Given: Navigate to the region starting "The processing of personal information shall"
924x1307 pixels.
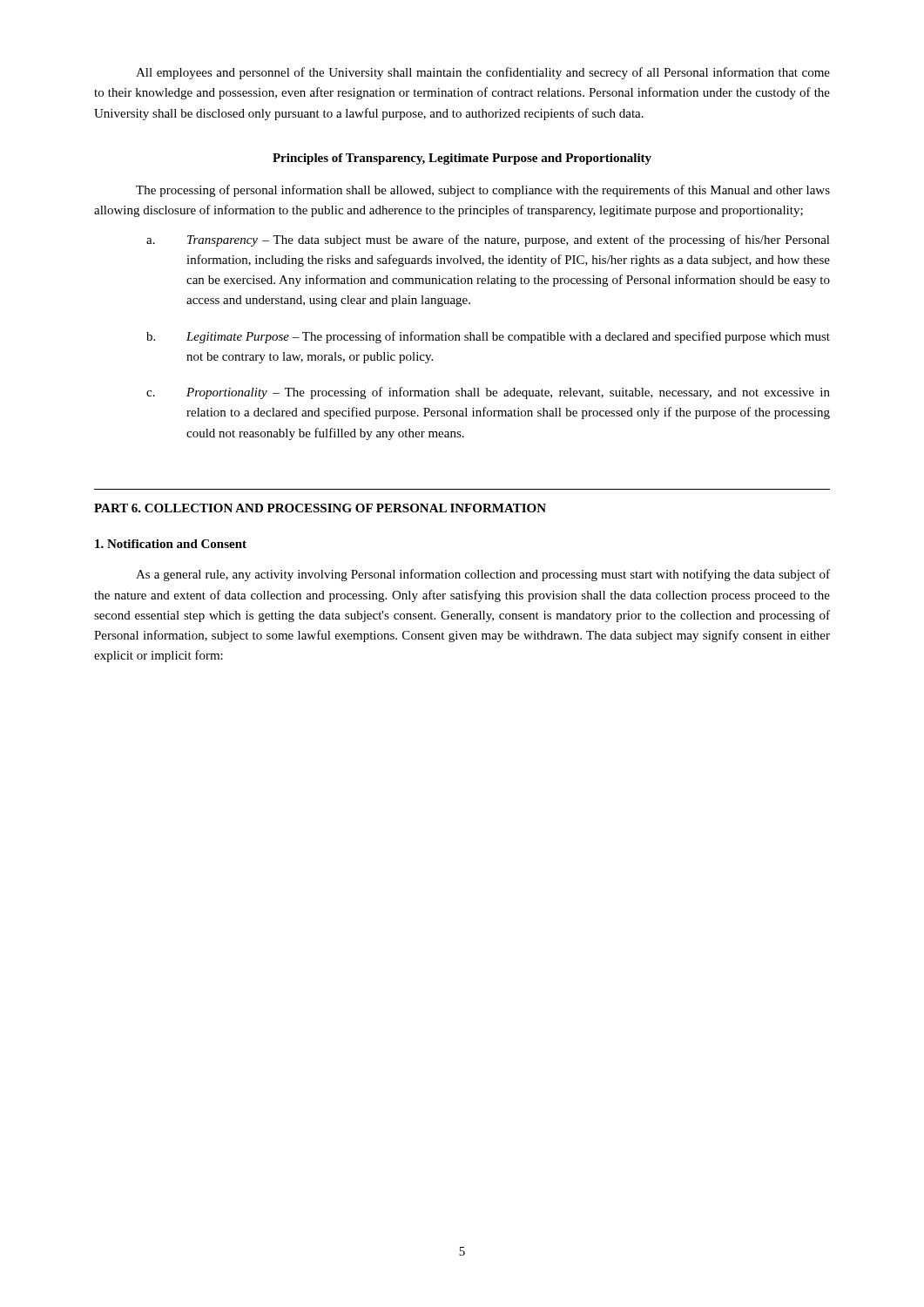Looking at the screenshot, I should coord(462,200).
